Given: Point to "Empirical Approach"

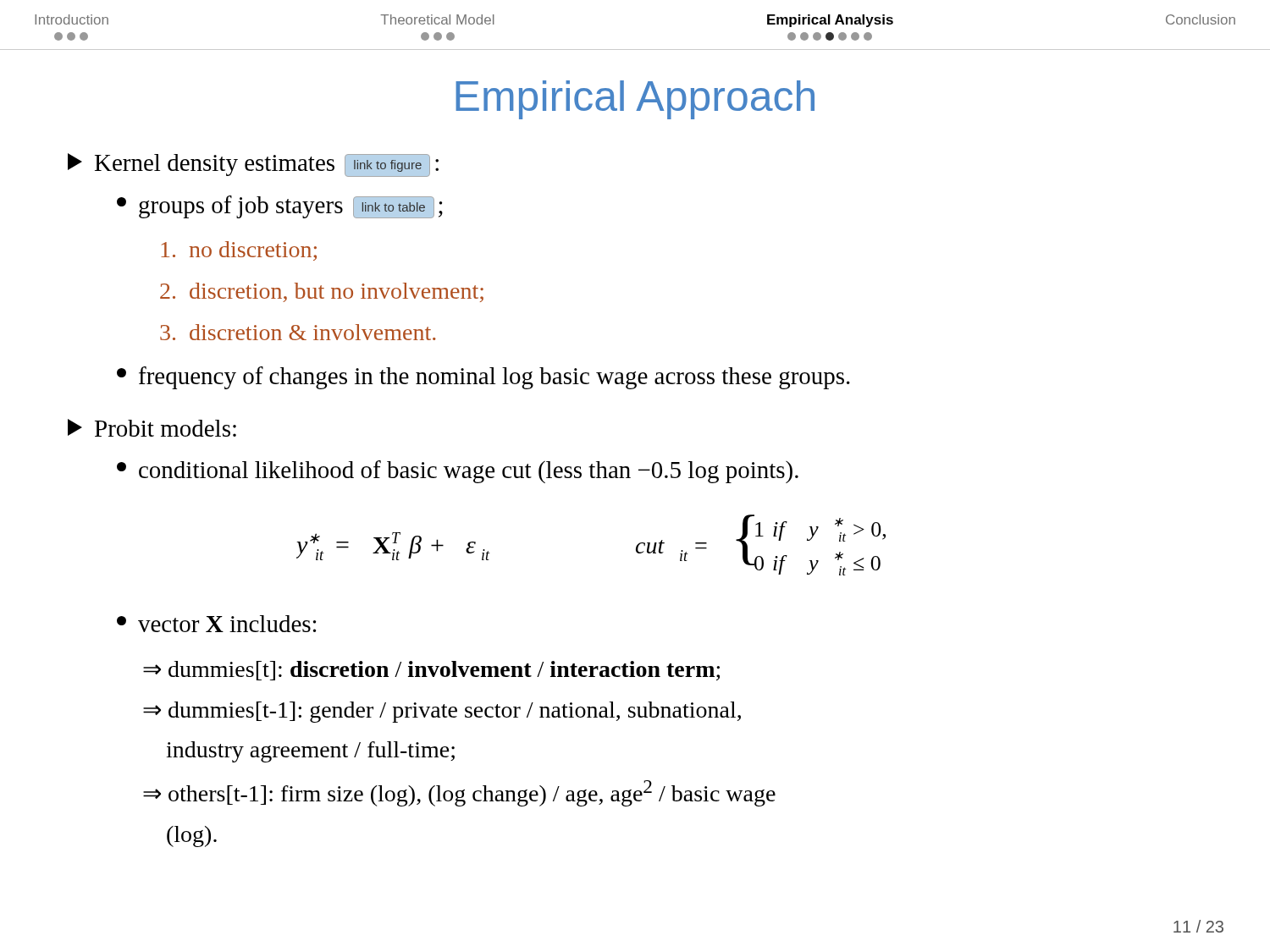Looking at the screenshot, I should 635,96.
